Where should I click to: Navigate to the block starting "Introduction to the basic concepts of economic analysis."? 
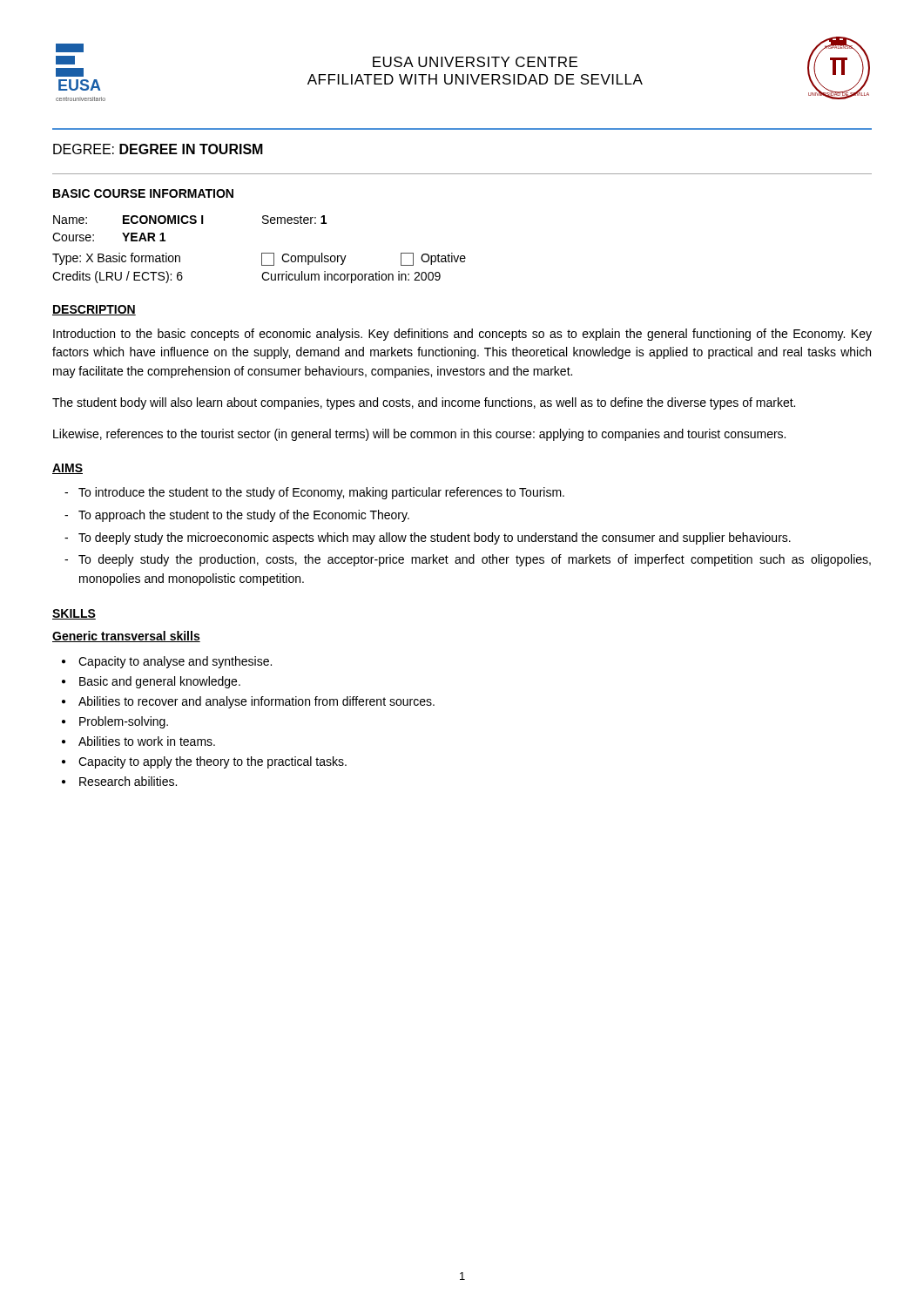point(462,352)
